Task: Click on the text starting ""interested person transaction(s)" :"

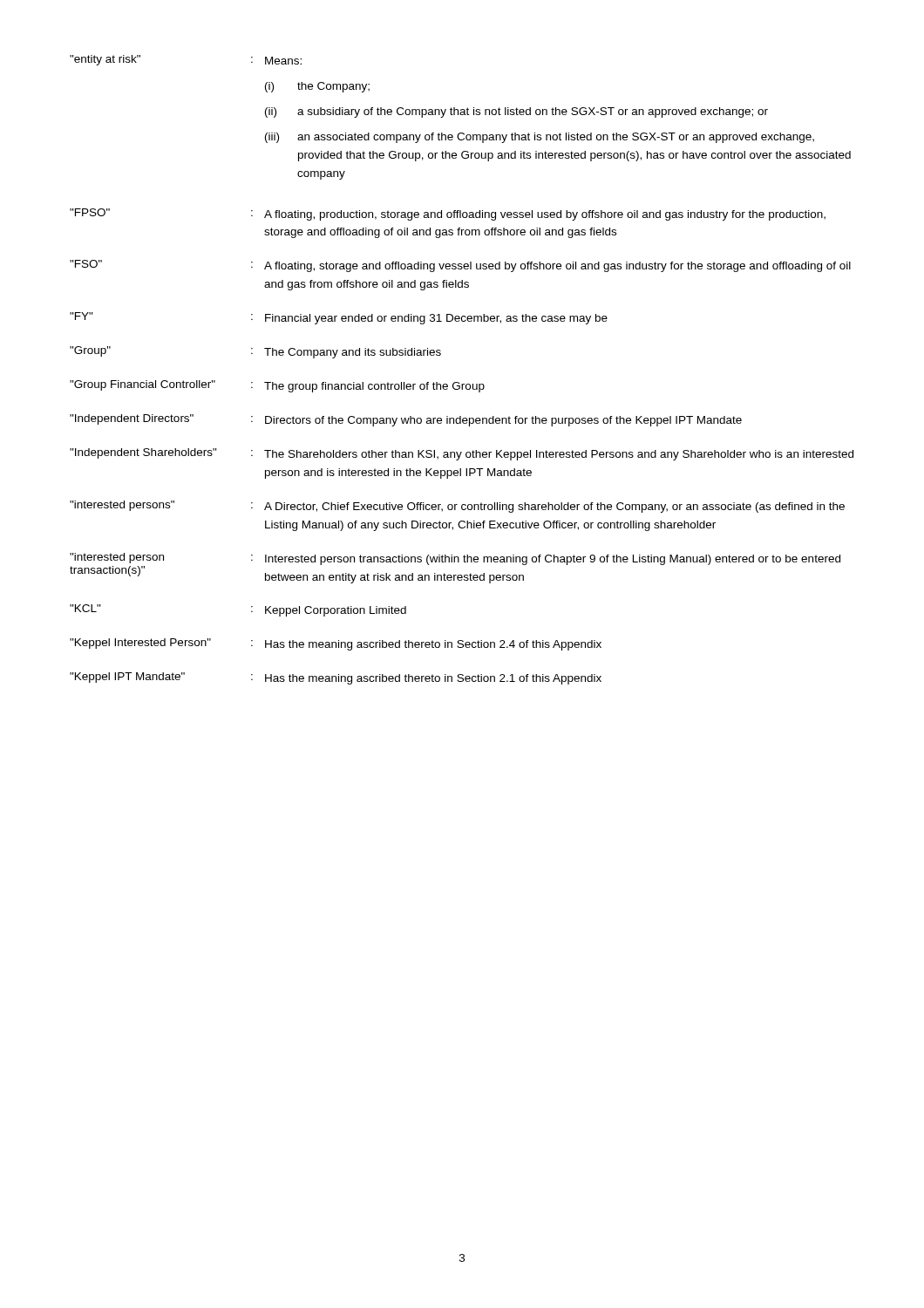Action: 462,568
